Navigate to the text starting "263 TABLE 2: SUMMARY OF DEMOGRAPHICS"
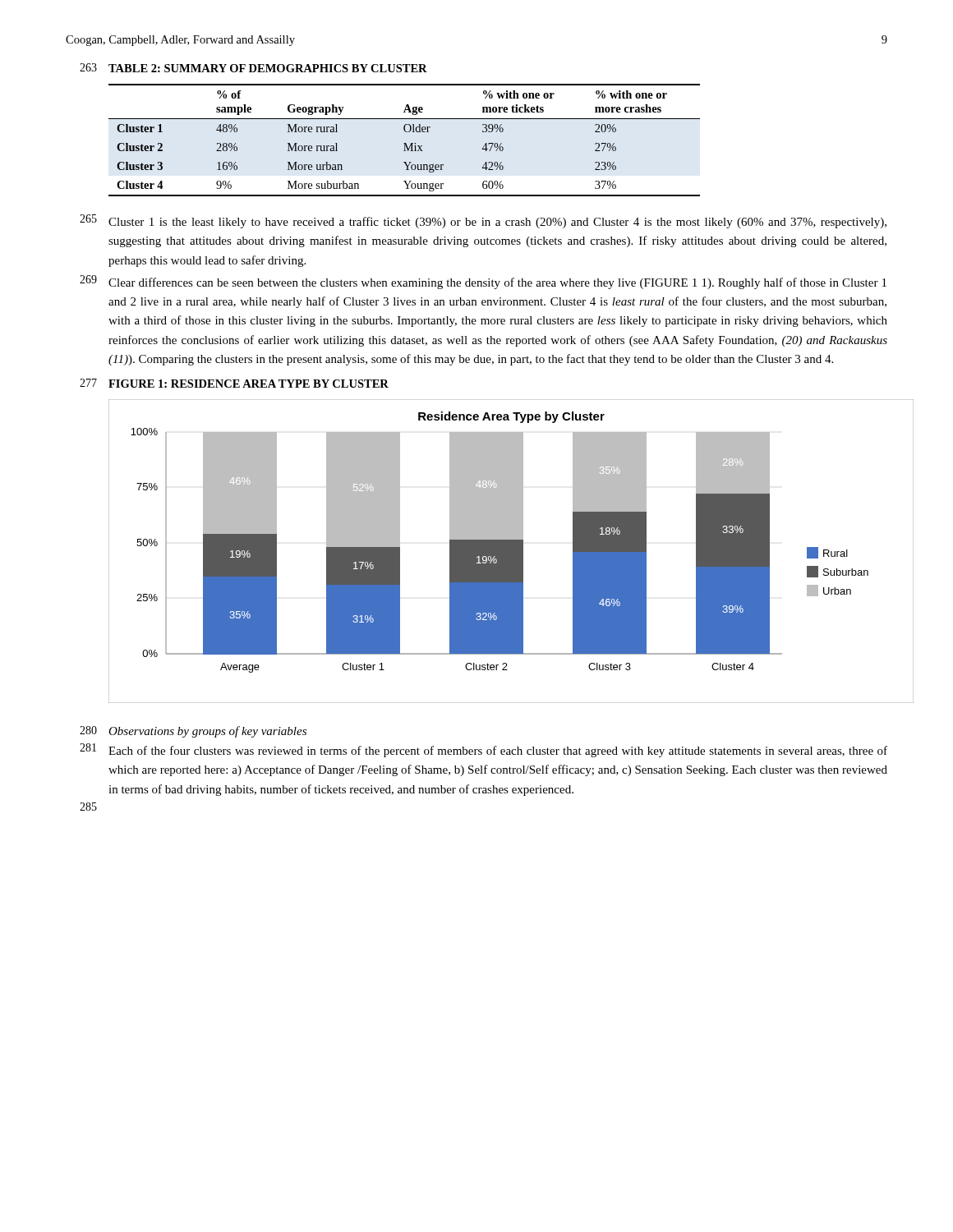This screenshot has width=953, height=1232. pyautogui.click(x=246, y=69)
